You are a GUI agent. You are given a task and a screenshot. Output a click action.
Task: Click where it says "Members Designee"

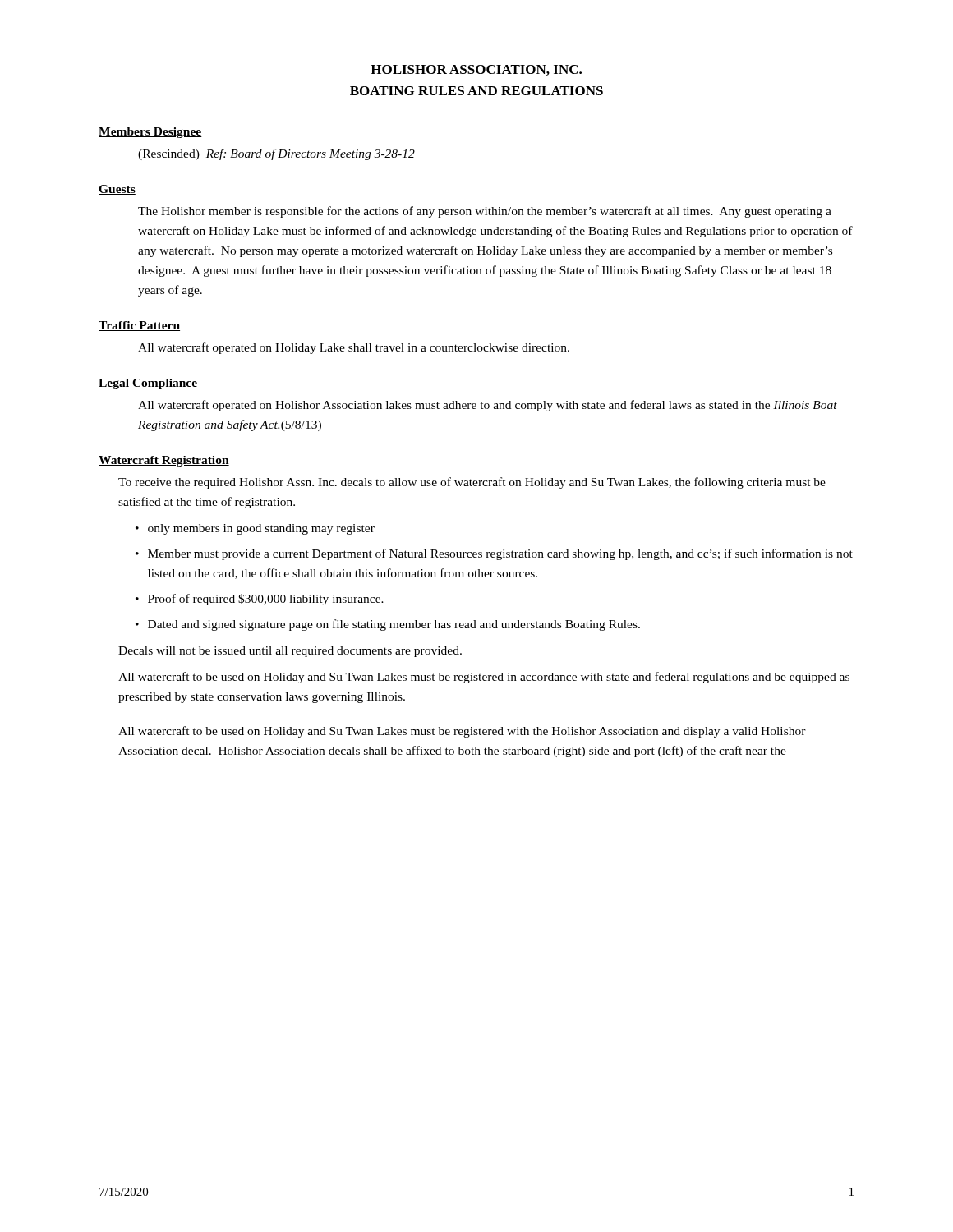pos(150,131)
